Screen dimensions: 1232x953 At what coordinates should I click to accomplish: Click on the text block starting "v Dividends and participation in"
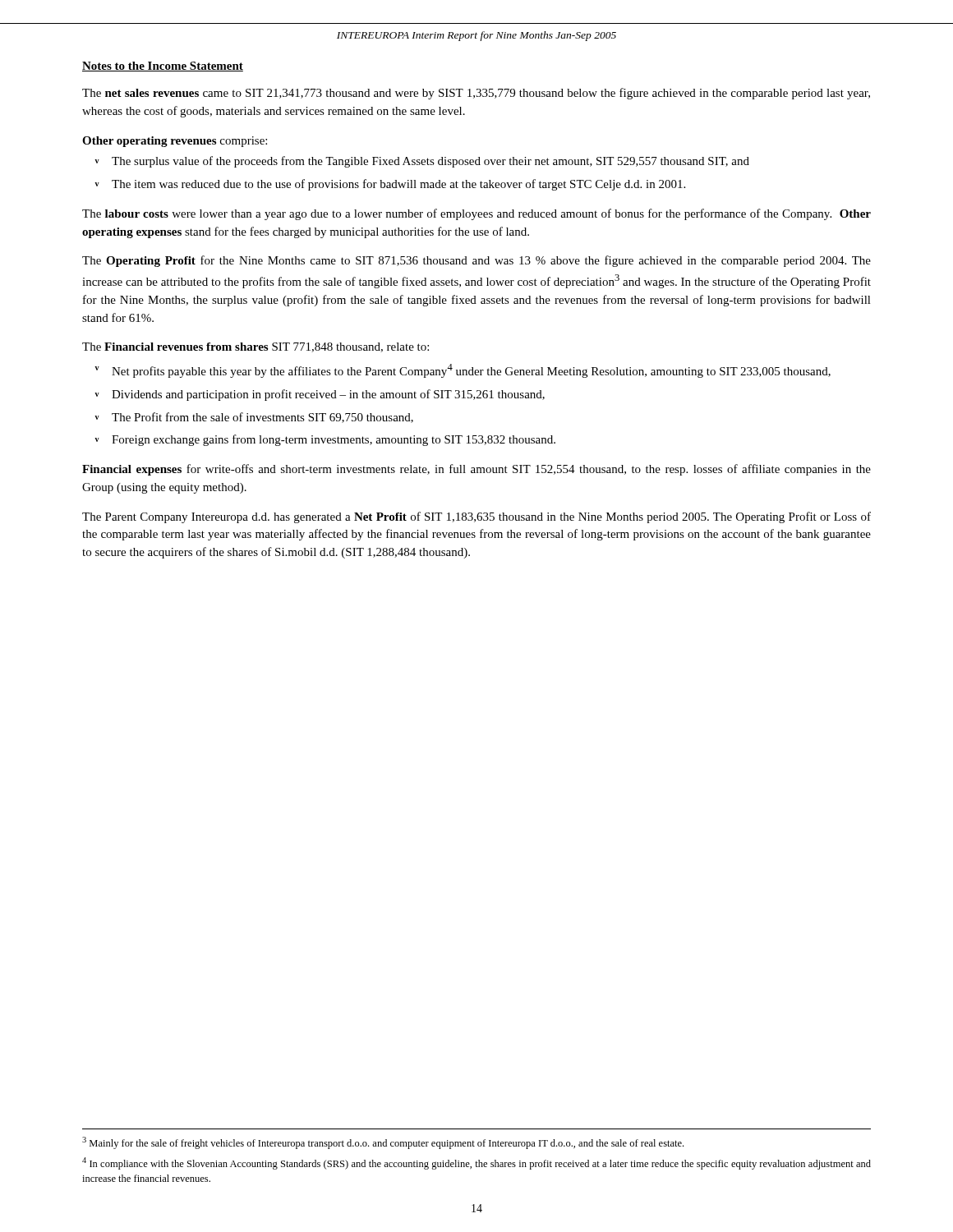[x=476, y=395]
